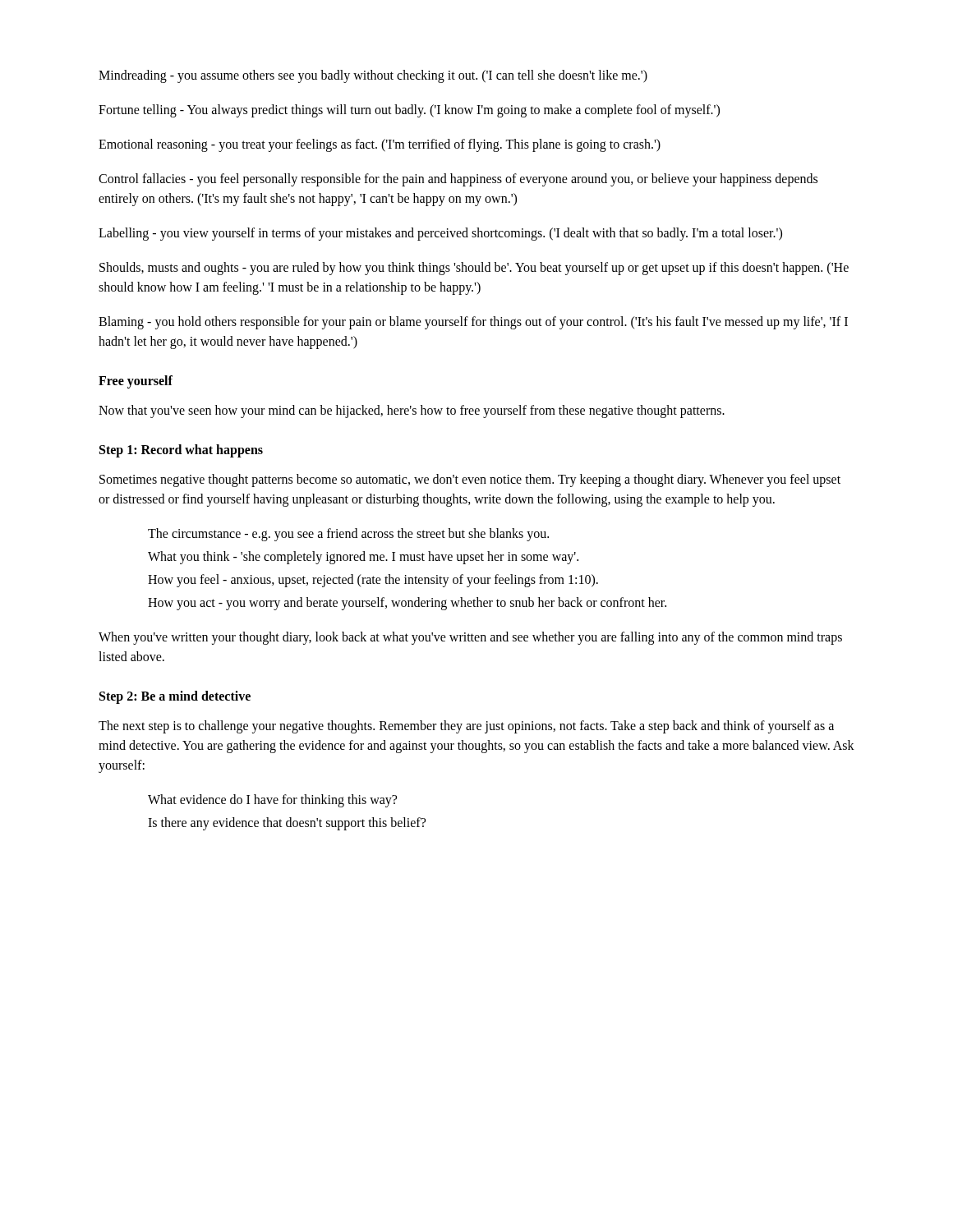Find the list item containing "What evidence do"
Image resolution: width=953 pixels, height=1232 pixels.
pos(273,800)
